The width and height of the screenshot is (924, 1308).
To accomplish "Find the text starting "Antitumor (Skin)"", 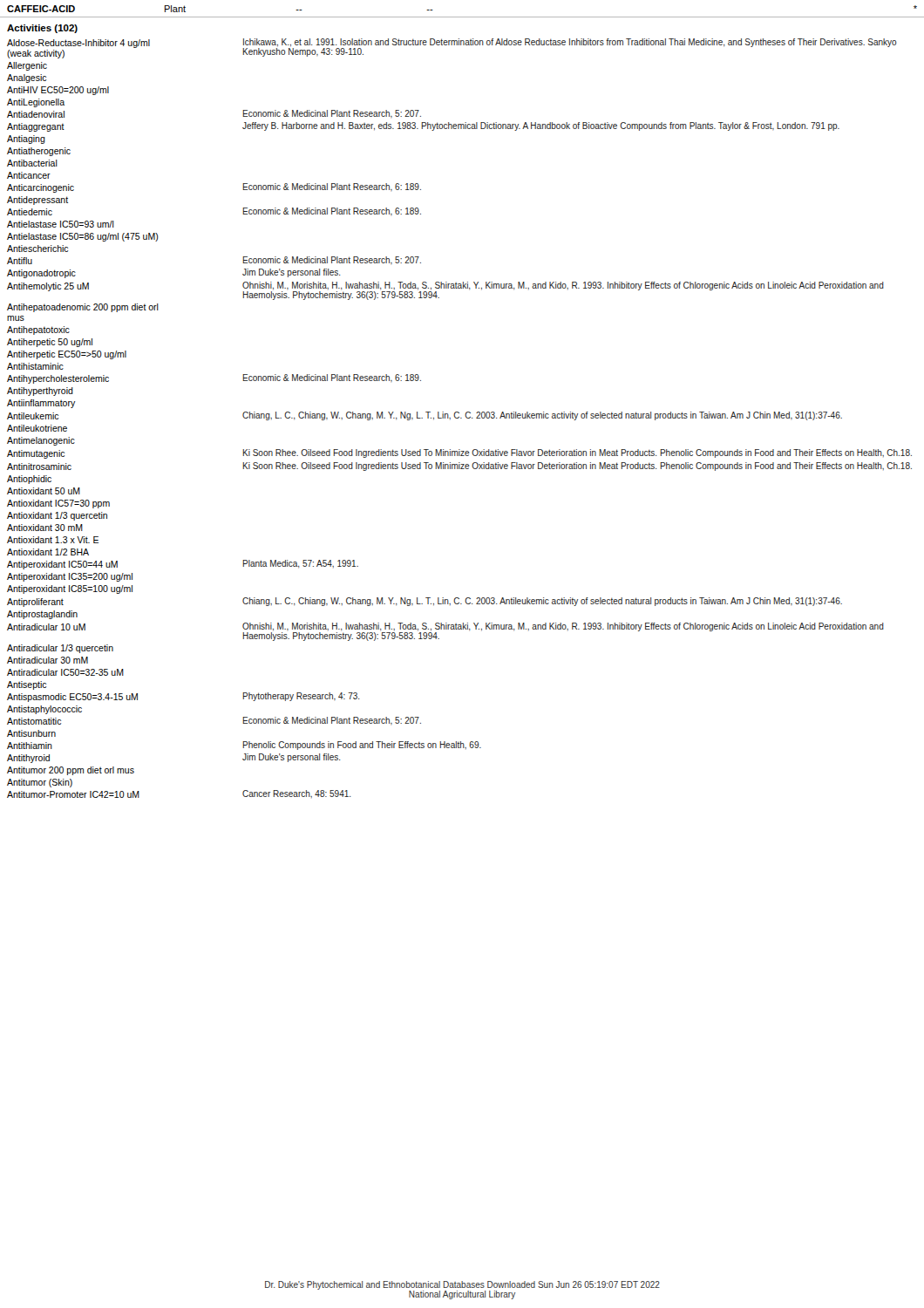I will pos(40,783).
